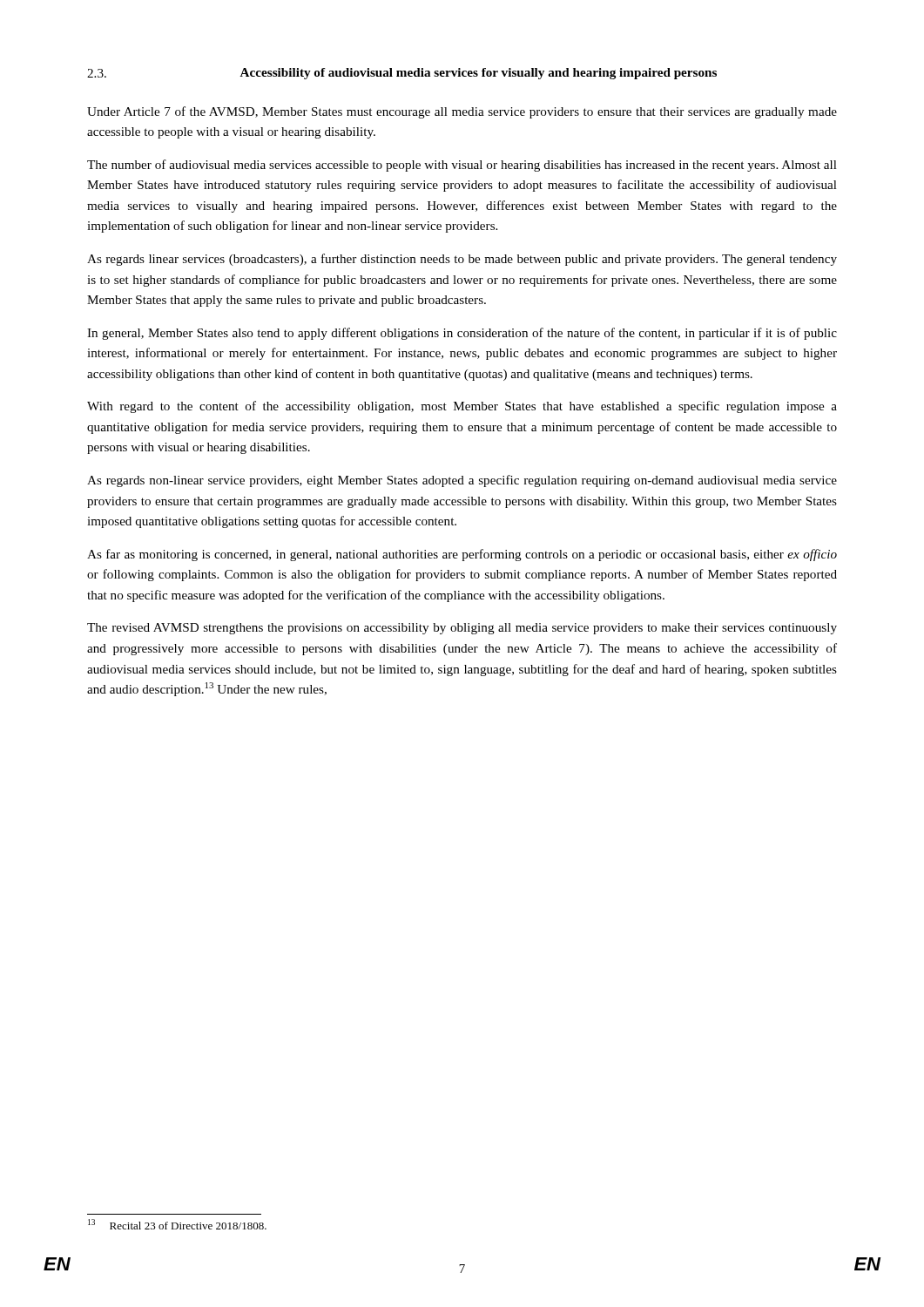This screenshot has height=1307, width=924.
Task: Point to the block beginning "Under Article 7"
Action: (462, 121)
